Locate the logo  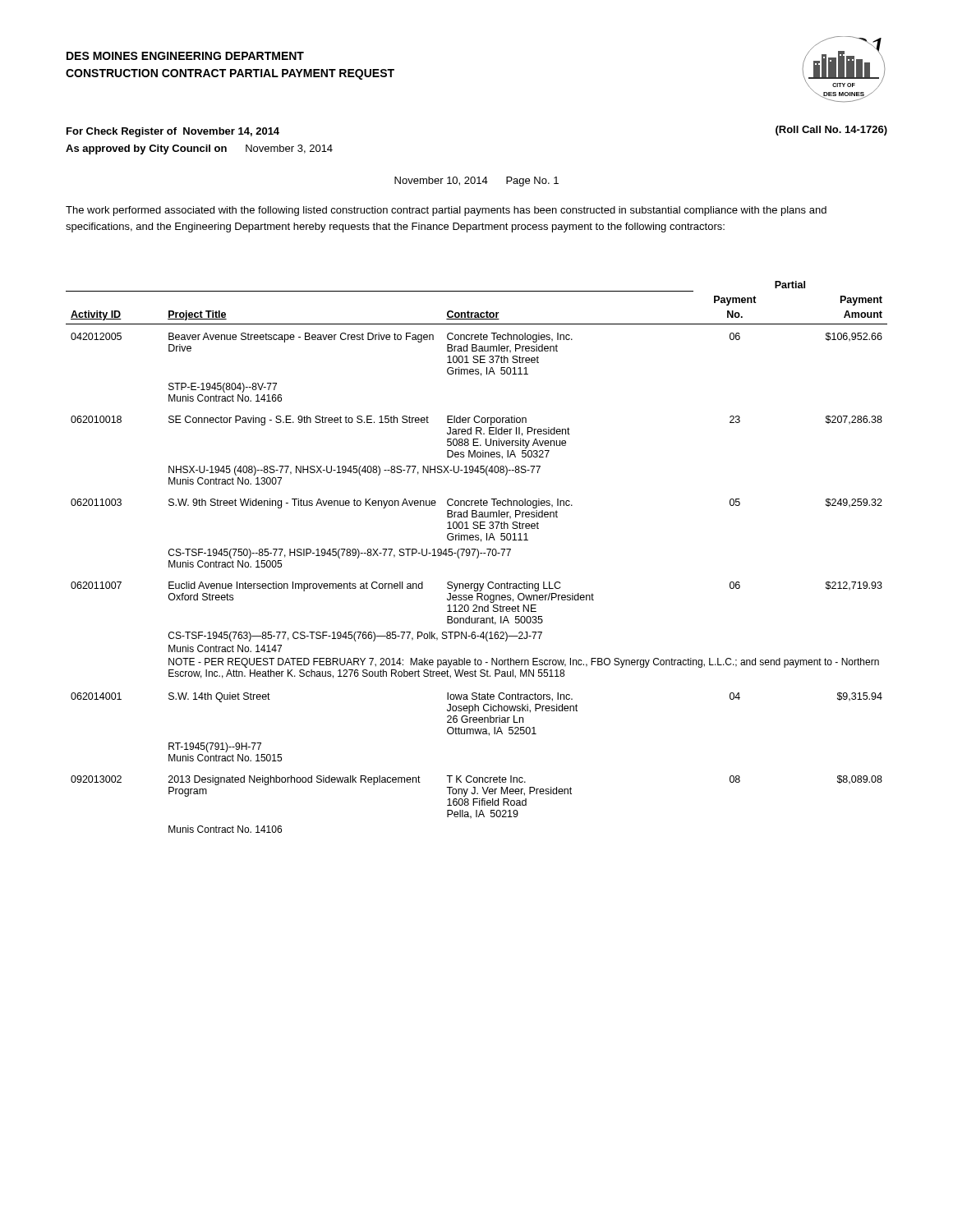tap(844, 71)
